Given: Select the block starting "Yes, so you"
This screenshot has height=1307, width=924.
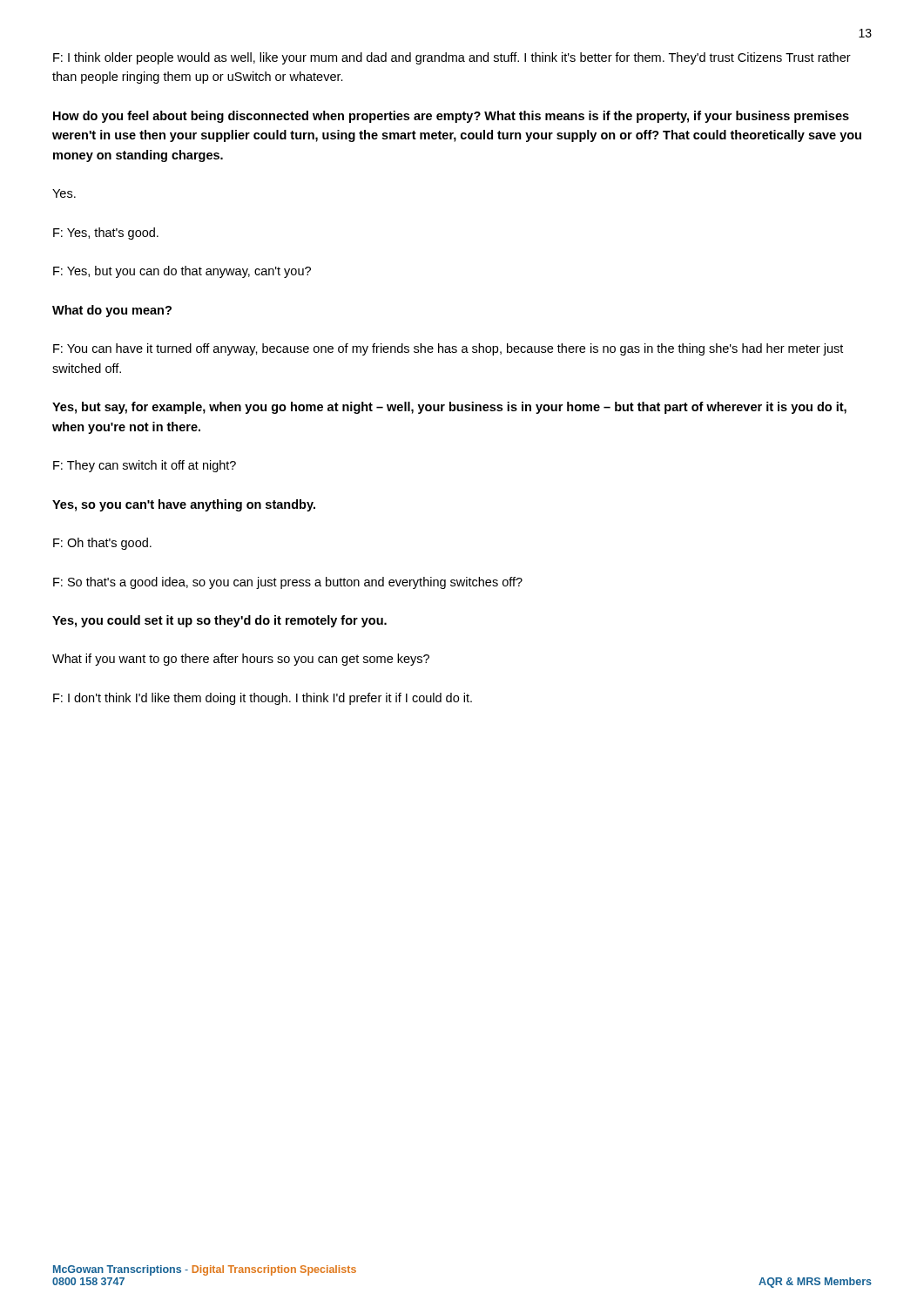Looking at the screenshot, I should click(x=184, y=504).
